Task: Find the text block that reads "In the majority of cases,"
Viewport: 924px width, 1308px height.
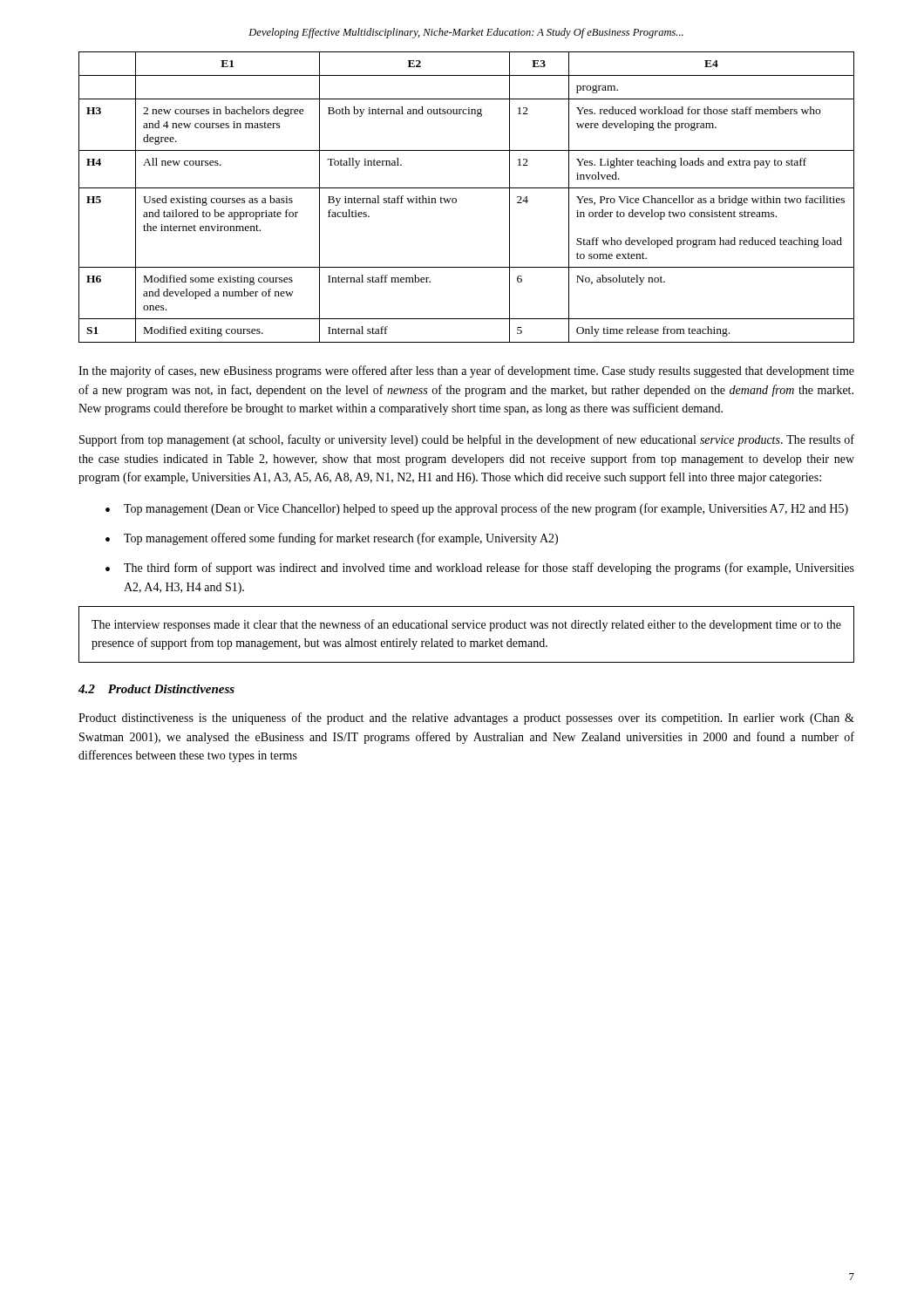Action: point(466,390)
